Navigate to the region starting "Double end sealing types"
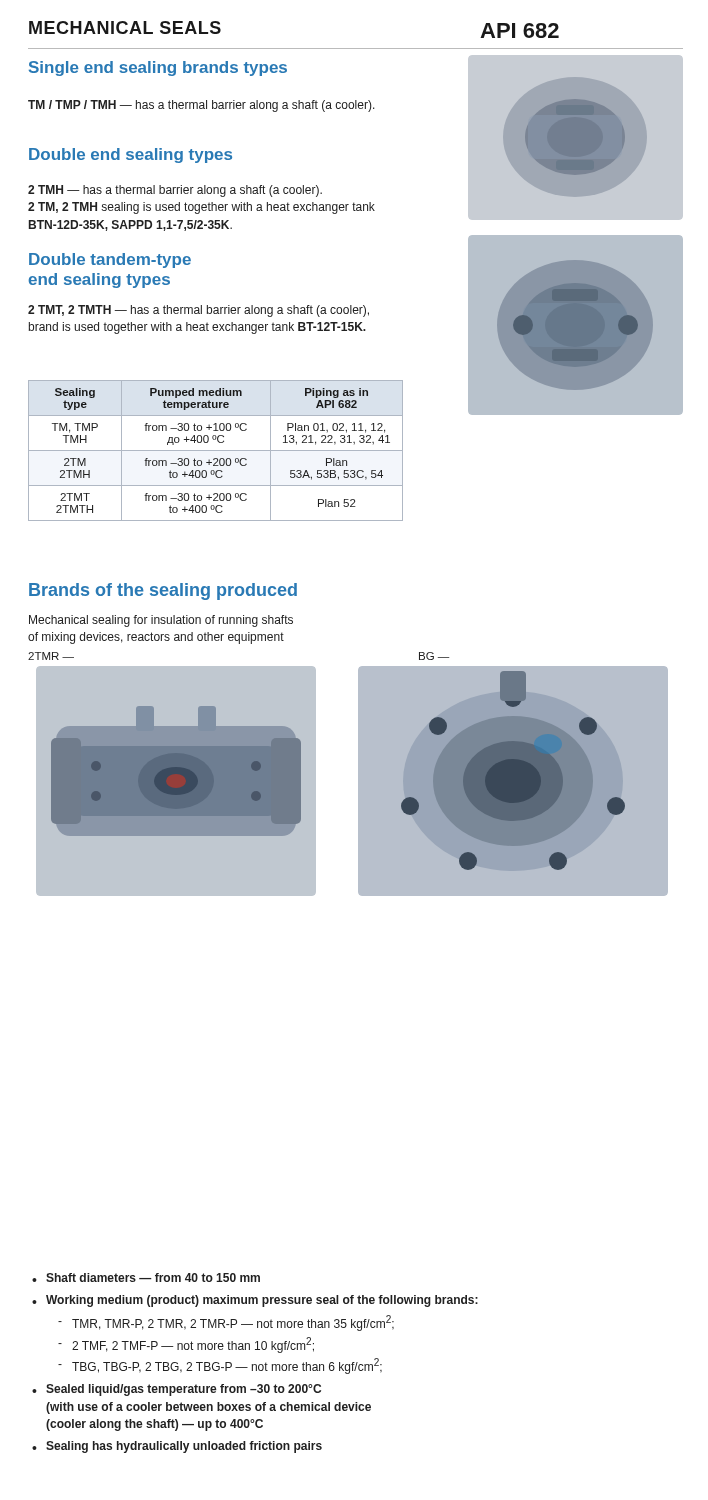Screen dimensions: 1500x708 click(223, 155)
